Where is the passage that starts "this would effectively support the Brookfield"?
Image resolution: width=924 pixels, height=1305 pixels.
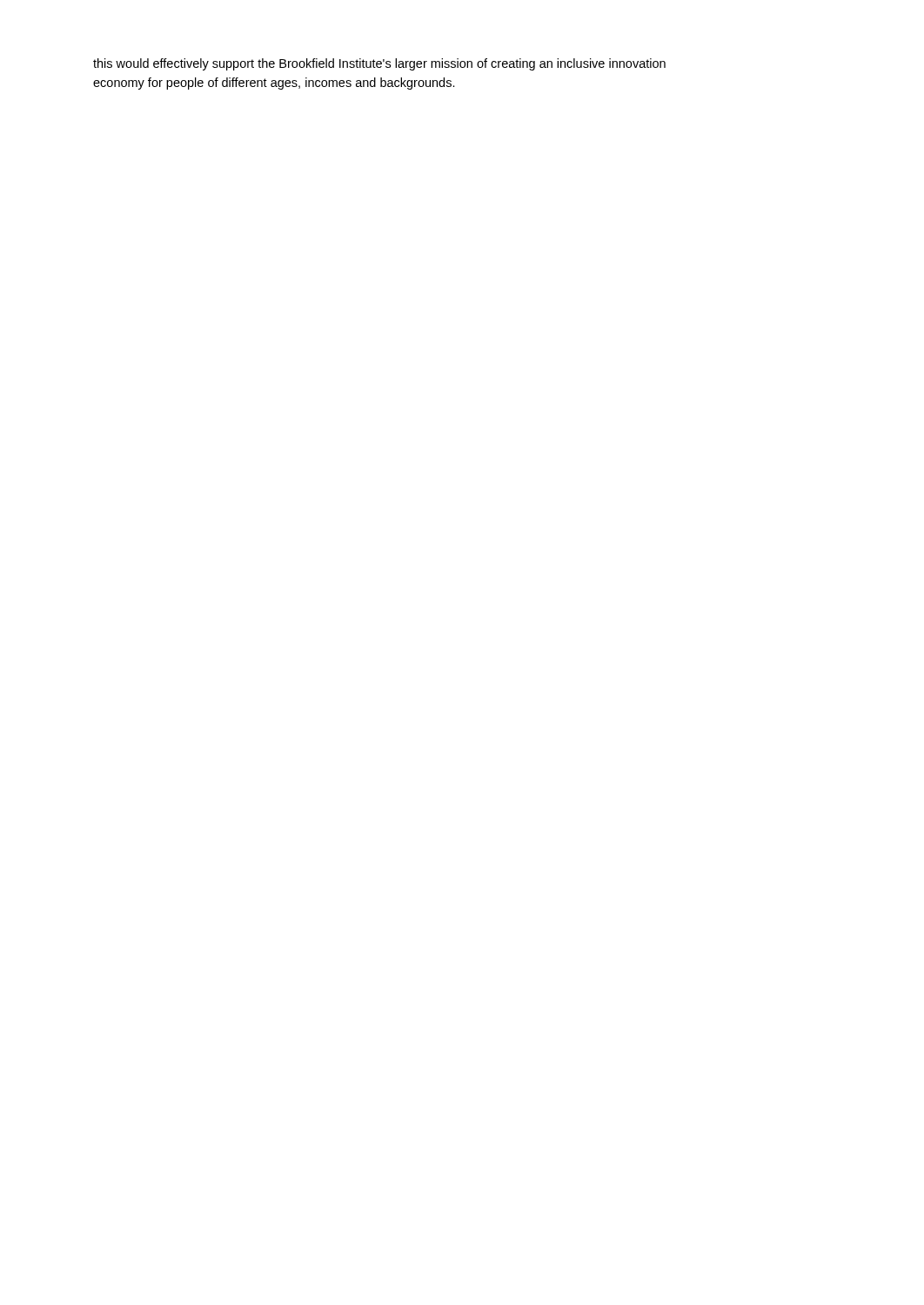(380, 73)
